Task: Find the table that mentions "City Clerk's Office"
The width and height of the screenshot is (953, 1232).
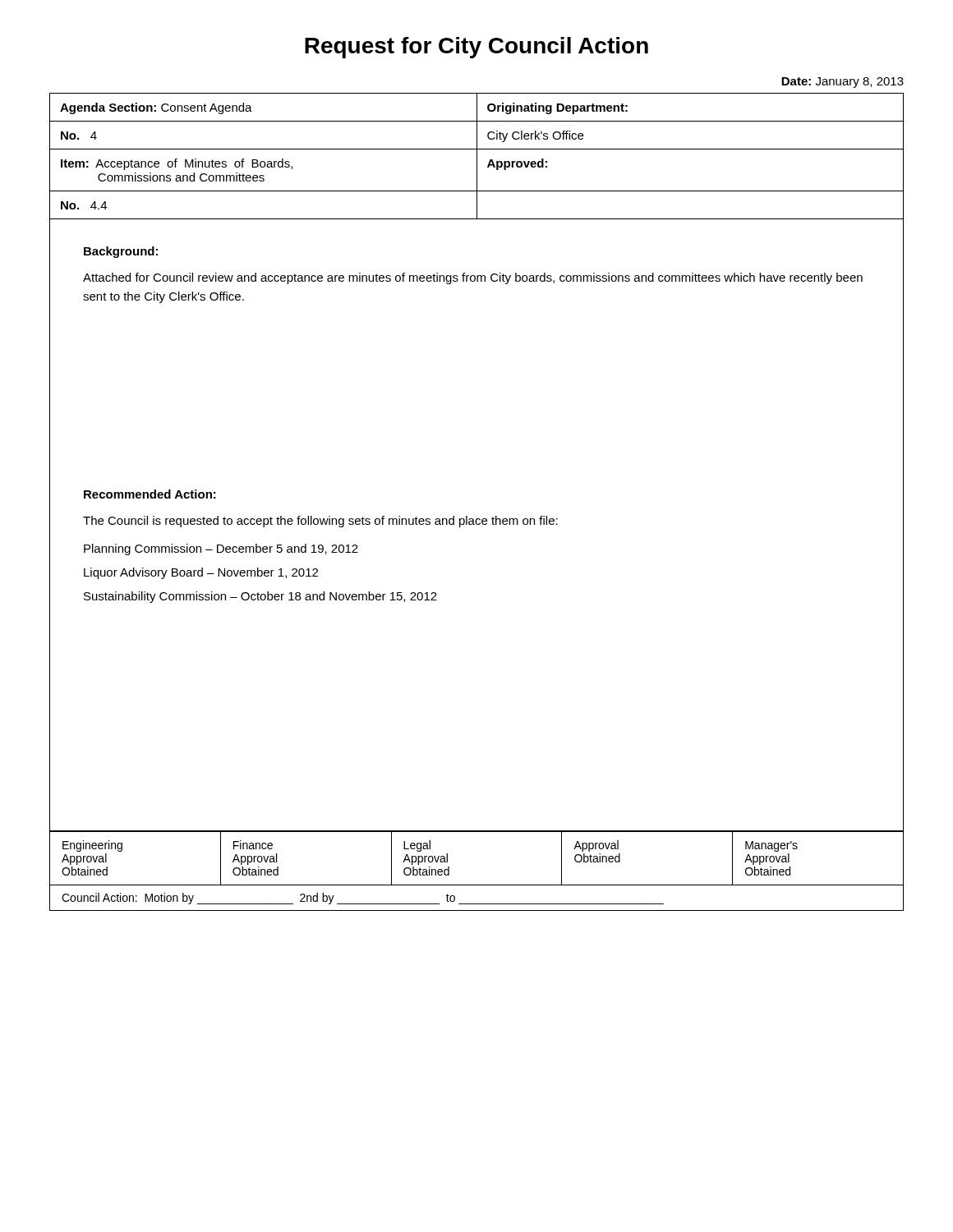Action: tap(476, 156)
